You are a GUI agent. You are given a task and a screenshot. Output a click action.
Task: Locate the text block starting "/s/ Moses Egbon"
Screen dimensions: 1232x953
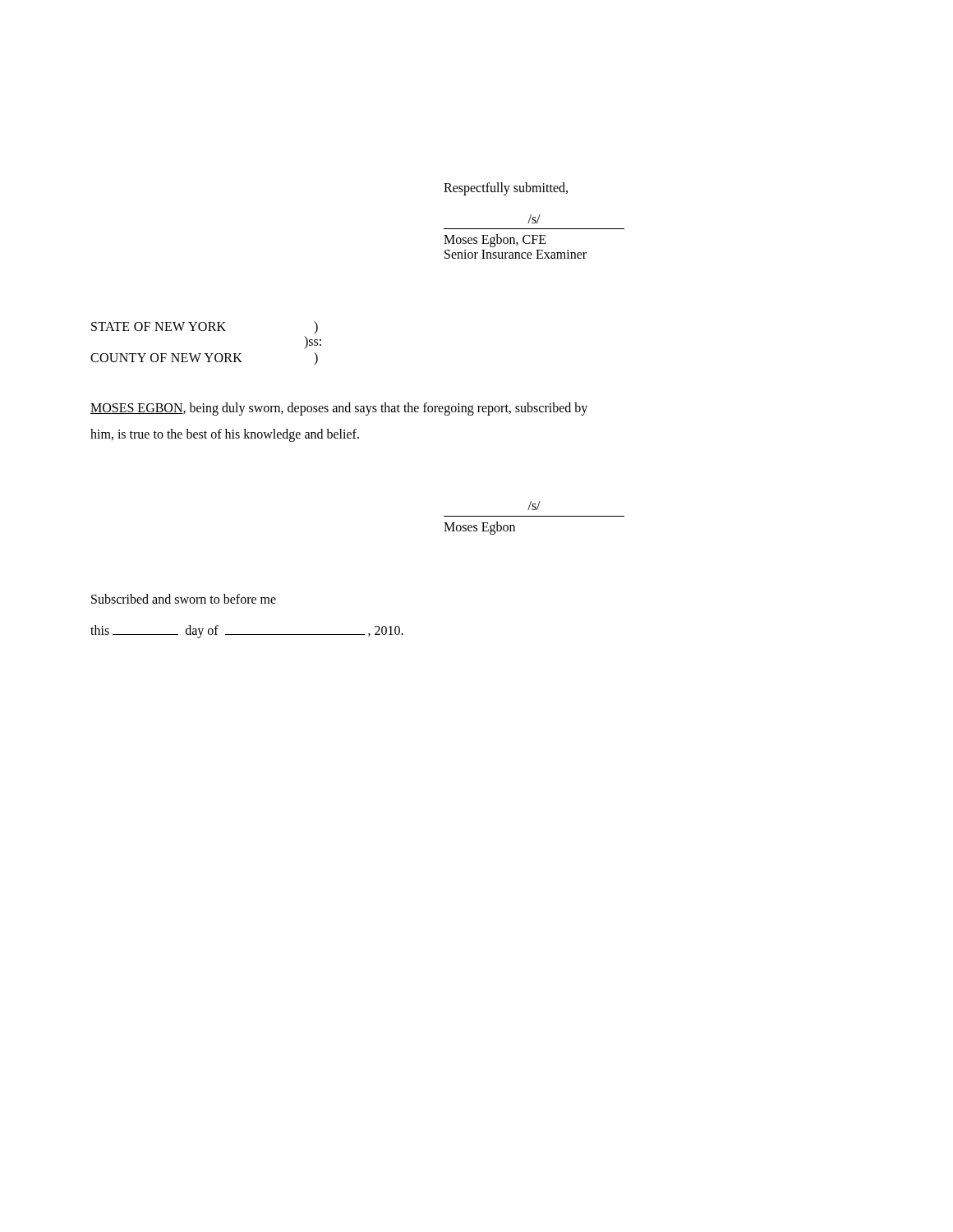point(534,506)
